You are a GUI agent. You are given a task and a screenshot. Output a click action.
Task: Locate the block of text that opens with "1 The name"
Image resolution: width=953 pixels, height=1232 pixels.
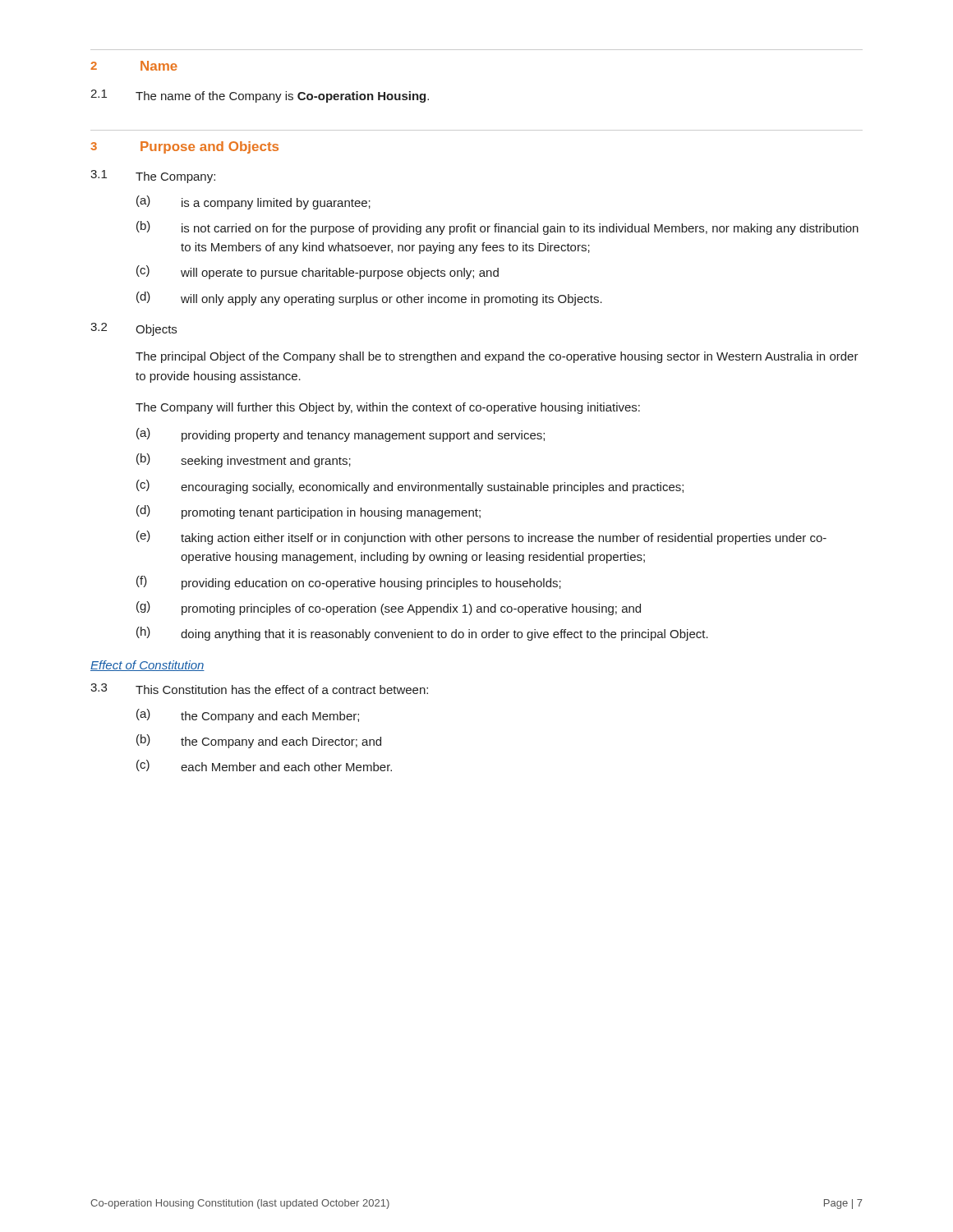[260, 96]
